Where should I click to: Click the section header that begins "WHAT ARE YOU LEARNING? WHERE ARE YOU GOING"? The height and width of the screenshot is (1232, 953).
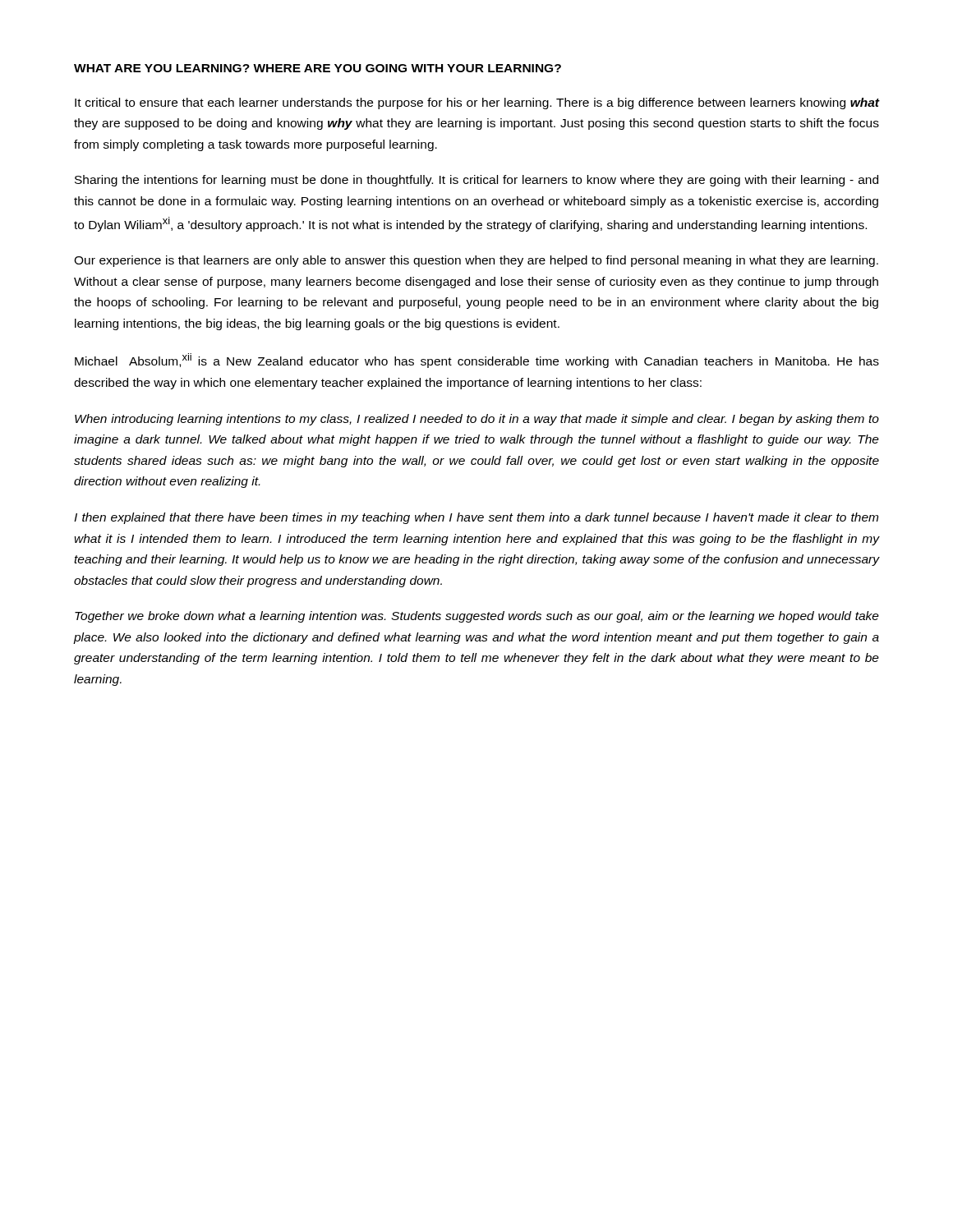(x=318, y=68)
